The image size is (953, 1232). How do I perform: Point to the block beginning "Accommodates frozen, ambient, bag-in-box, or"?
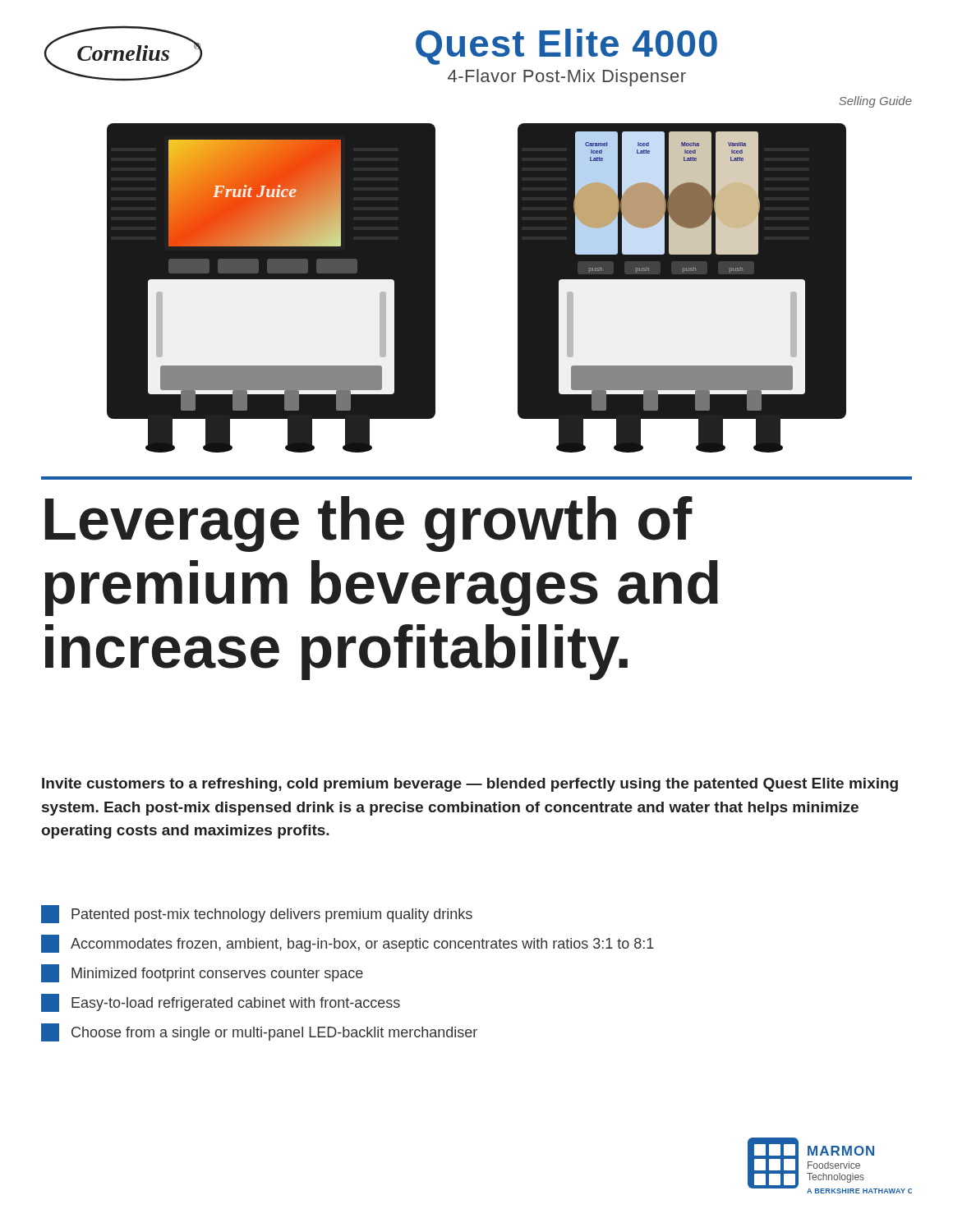[x=348, y=944]
